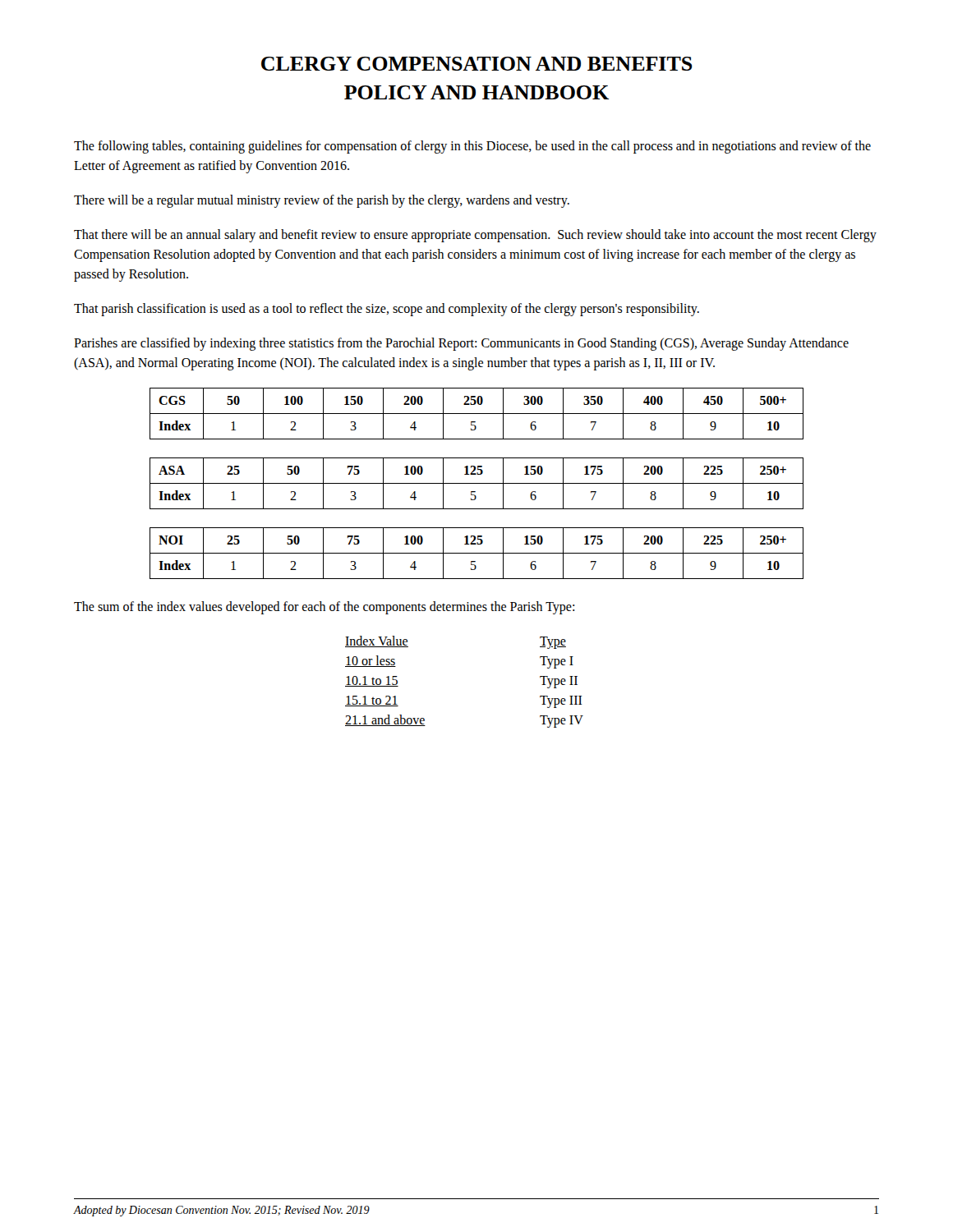Point to the block beginning "That there will be"
953x1232 pixels.
[x=475, y=254]
